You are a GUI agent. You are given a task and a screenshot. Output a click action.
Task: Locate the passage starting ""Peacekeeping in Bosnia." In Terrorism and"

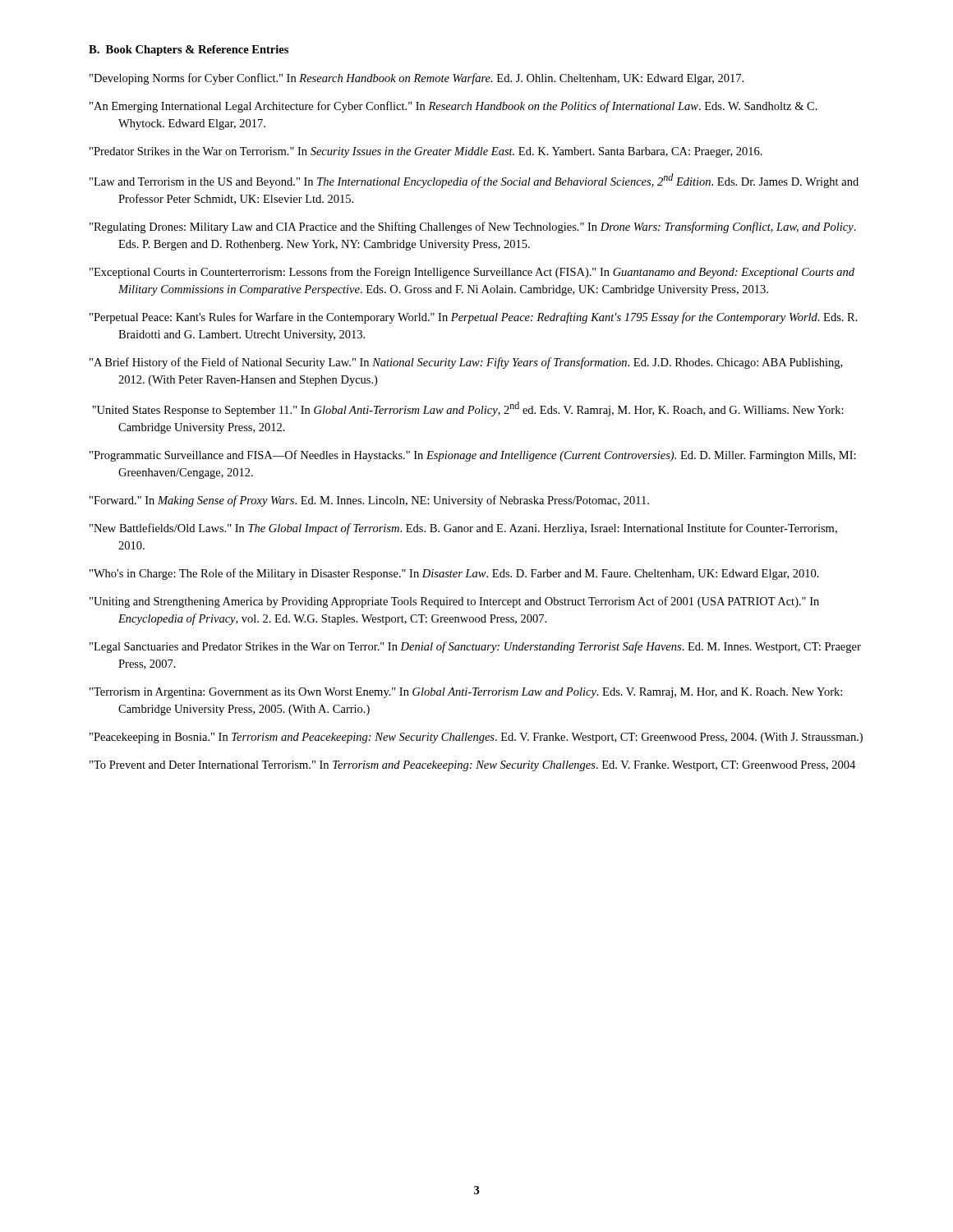[x=476, y=737]
